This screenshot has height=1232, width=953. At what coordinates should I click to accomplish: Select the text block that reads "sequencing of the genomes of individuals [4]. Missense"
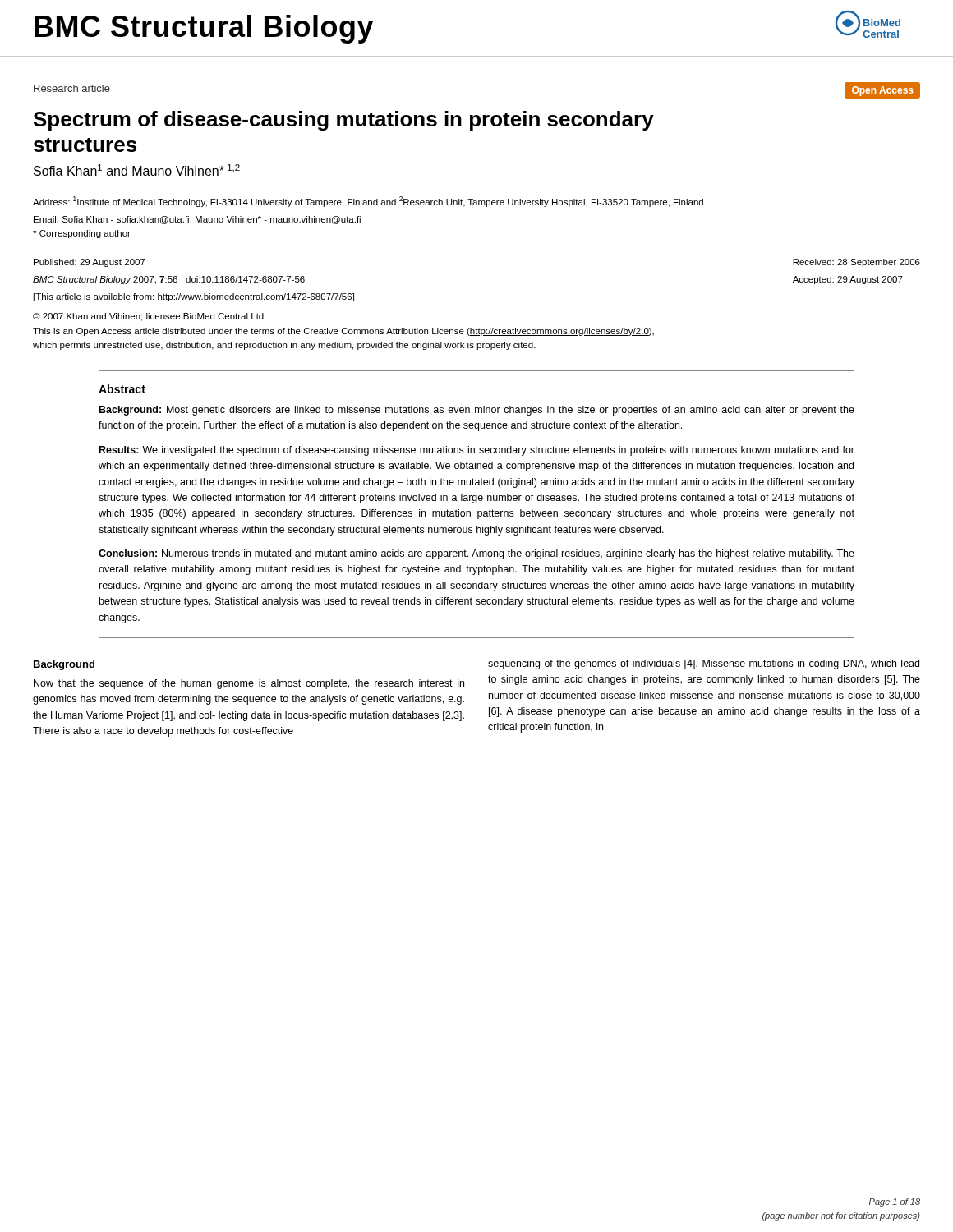point(704,695)
